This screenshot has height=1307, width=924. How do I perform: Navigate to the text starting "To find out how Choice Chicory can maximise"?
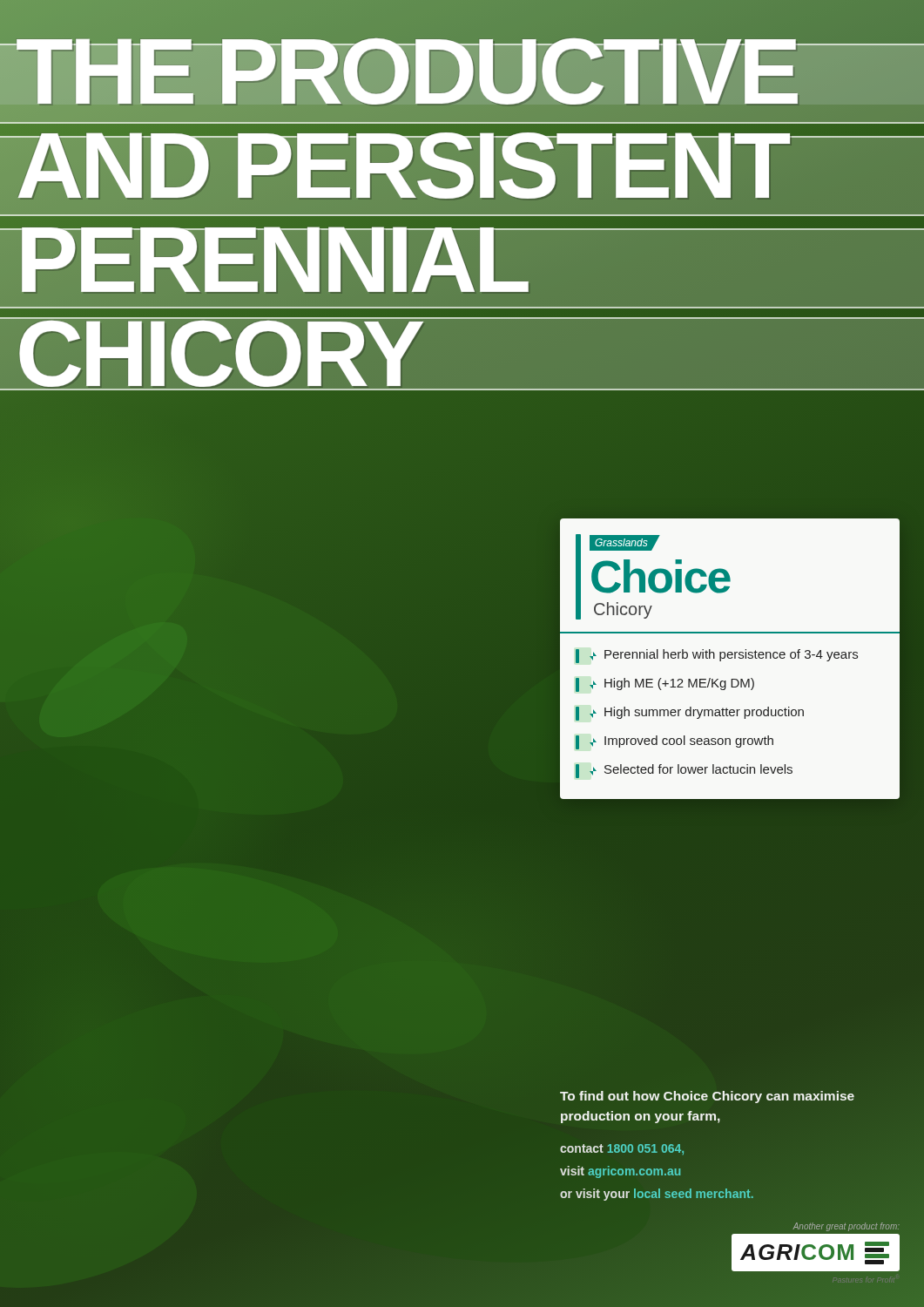(707, 1106)
